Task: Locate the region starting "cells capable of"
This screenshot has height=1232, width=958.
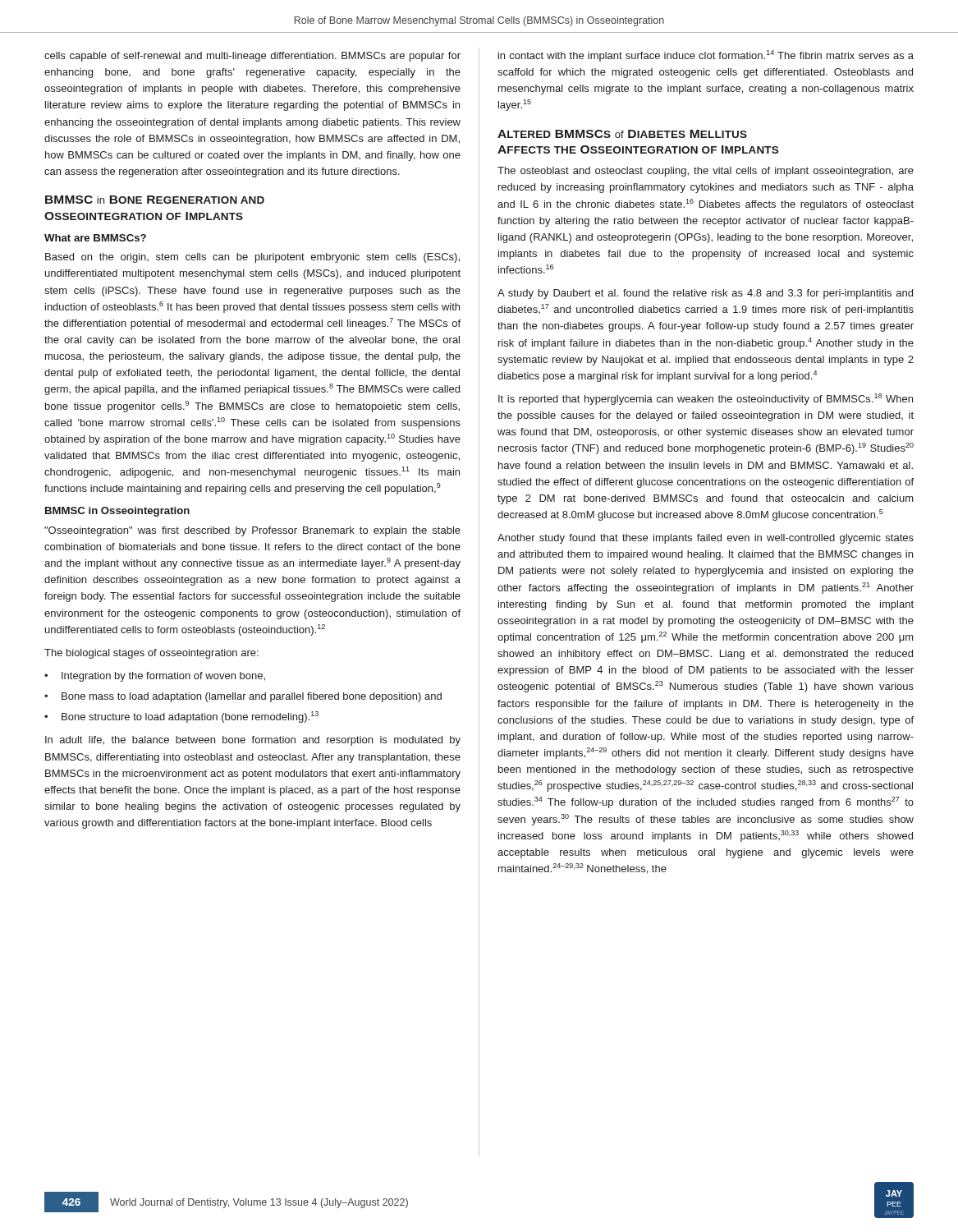Action: click(252, 114)
